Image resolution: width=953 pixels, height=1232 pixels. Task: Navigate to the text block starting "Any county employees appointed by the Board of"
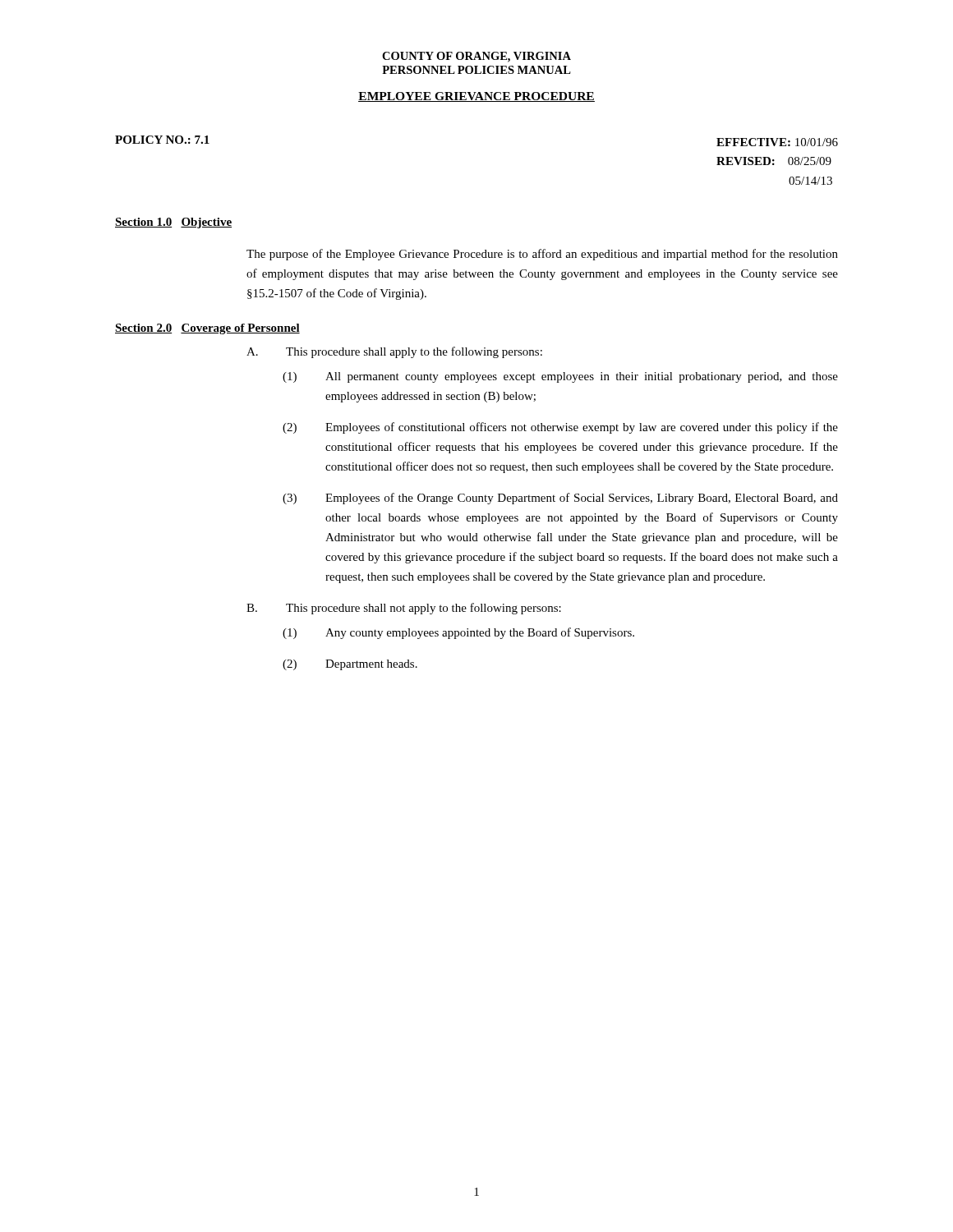click(x=480, y=632)
